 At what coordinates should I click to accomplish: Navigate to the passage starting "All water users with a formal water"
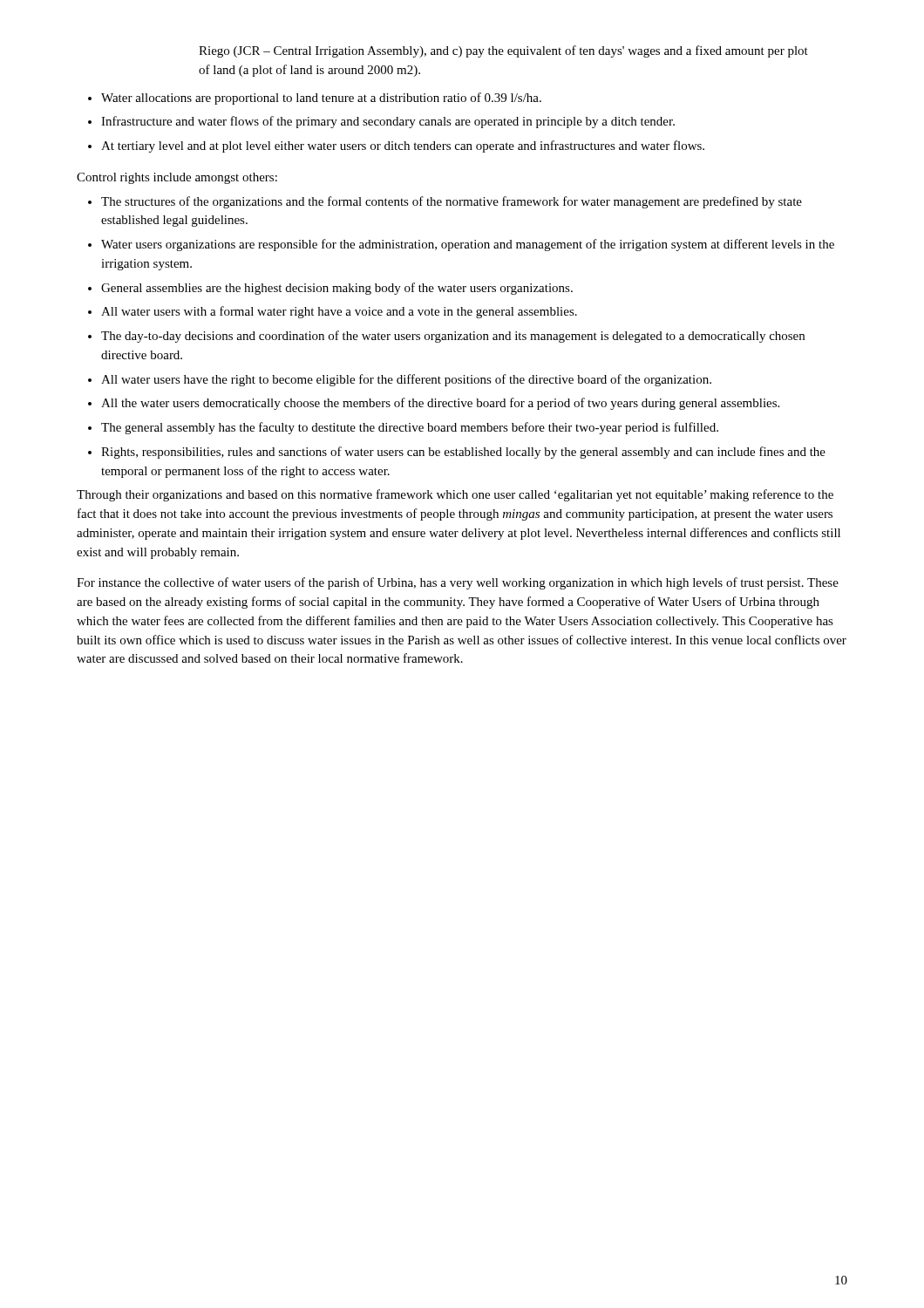coord(339,312)
